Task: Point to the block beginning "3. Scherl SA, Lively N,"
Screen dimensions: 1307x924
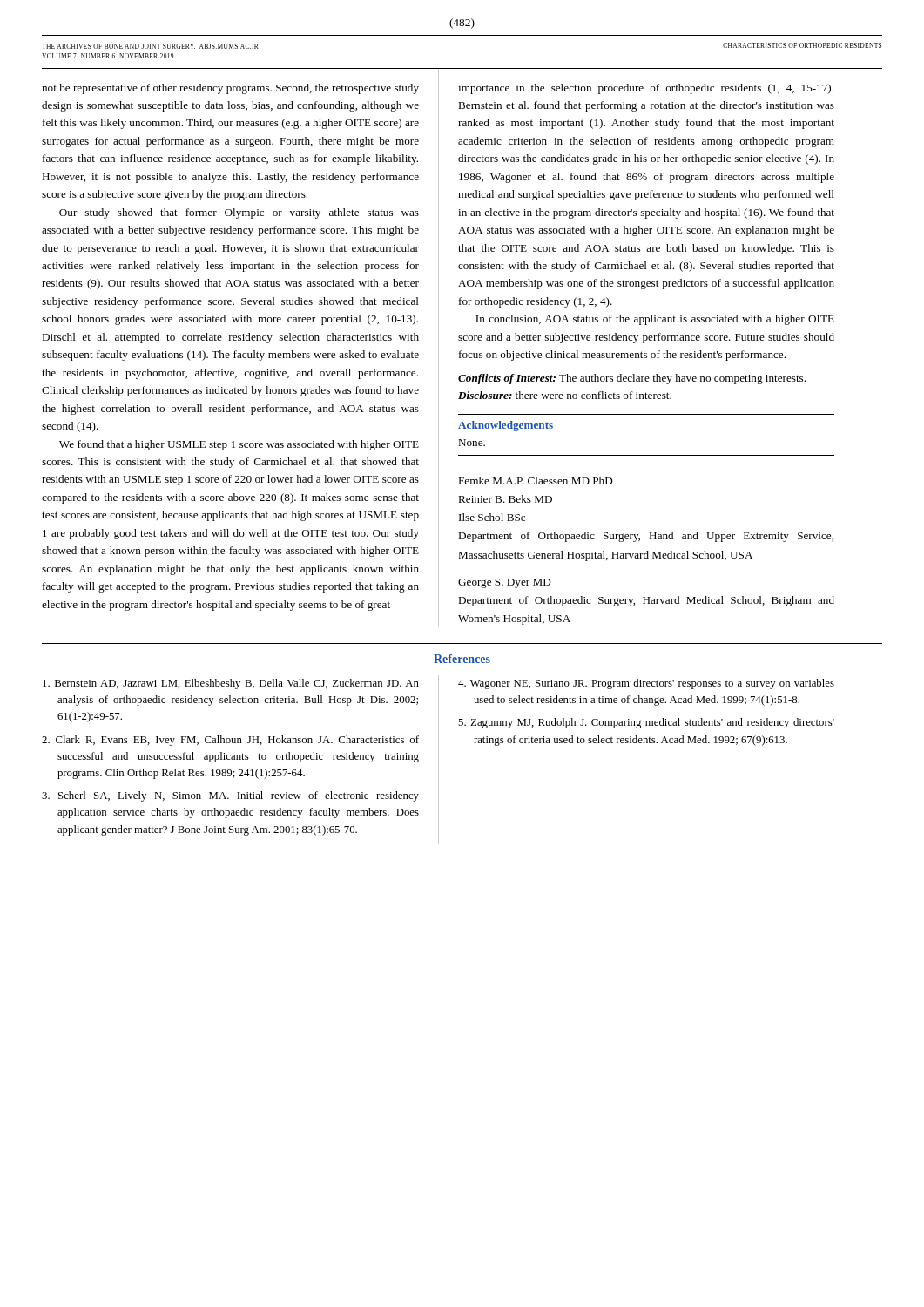Action: click(x=230, y=812)
